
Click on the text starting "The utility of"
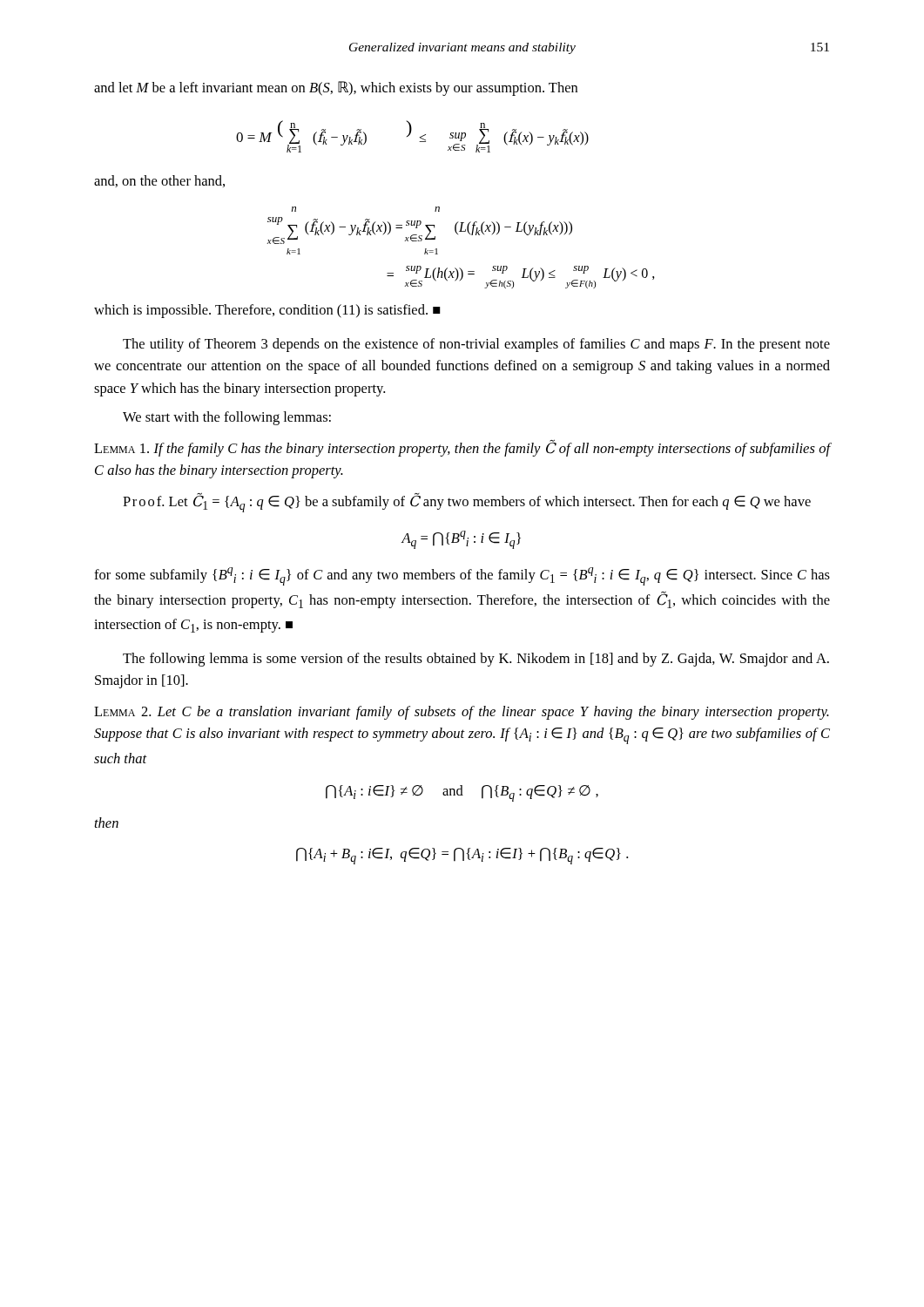tap(462, 366)
